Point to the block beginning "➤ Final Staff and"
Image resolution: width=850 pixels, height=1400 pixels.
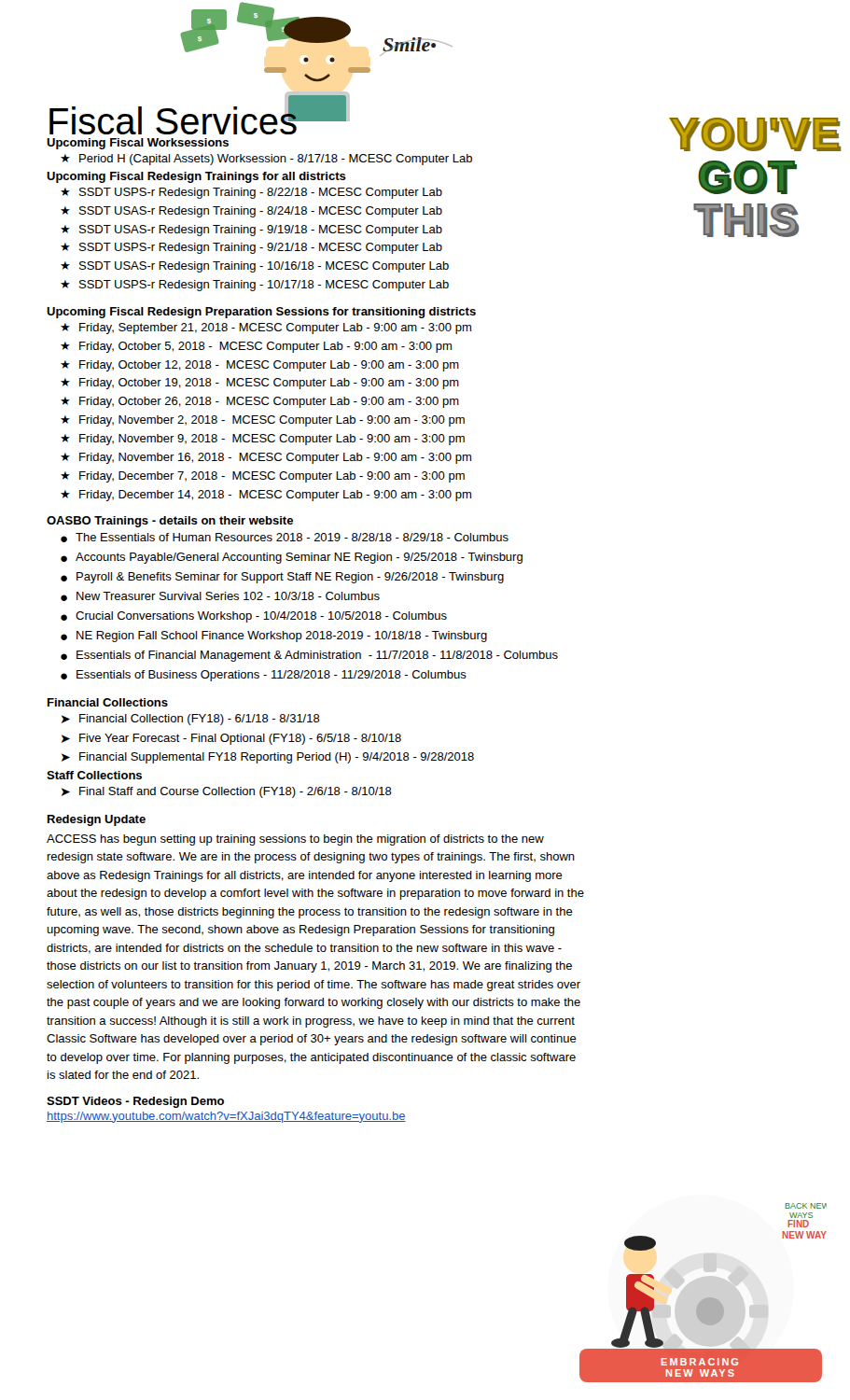(x=226, y=792)
